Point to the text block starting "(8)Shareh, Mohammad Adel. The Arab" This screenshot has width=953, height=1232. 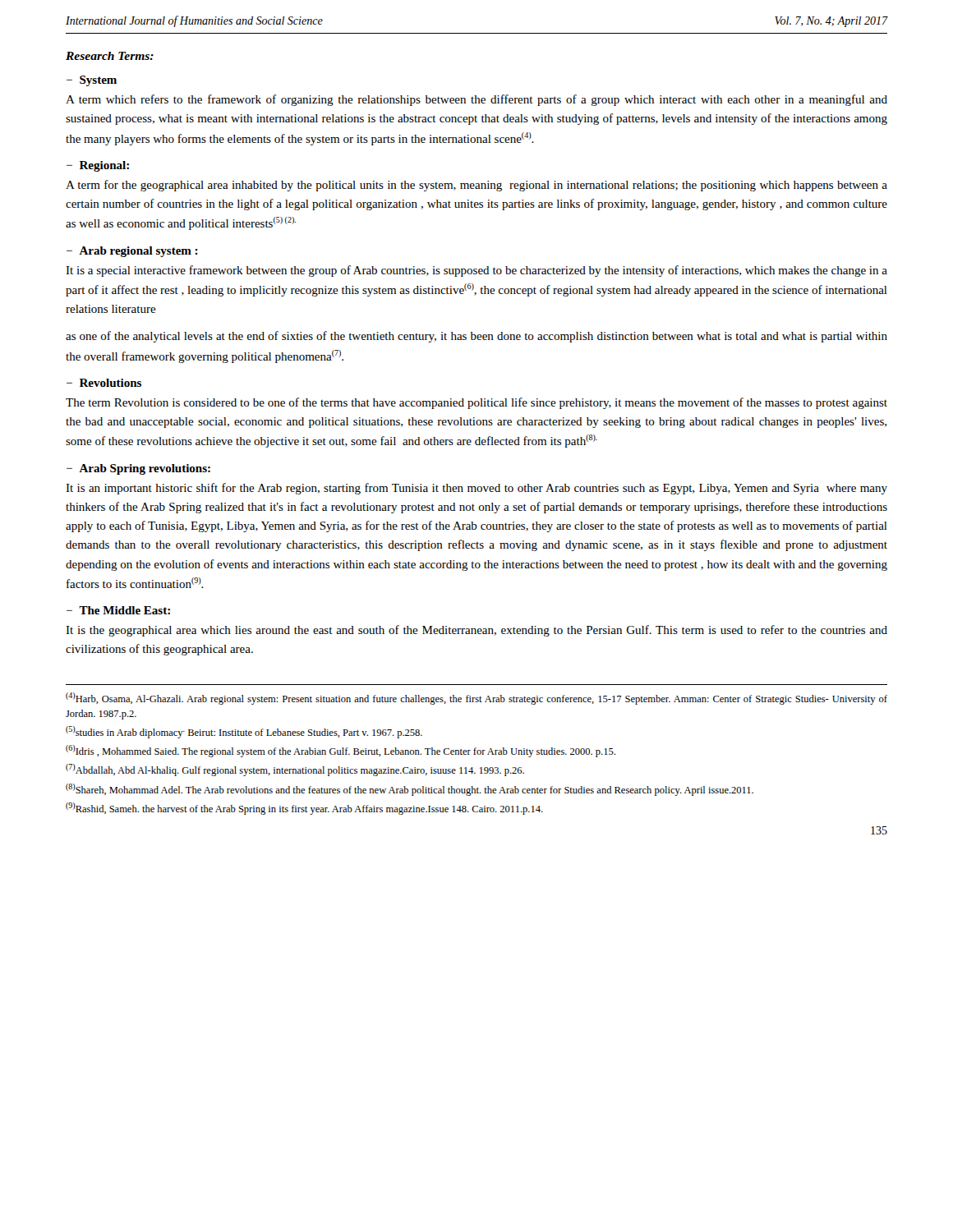(x=410, y=789)
